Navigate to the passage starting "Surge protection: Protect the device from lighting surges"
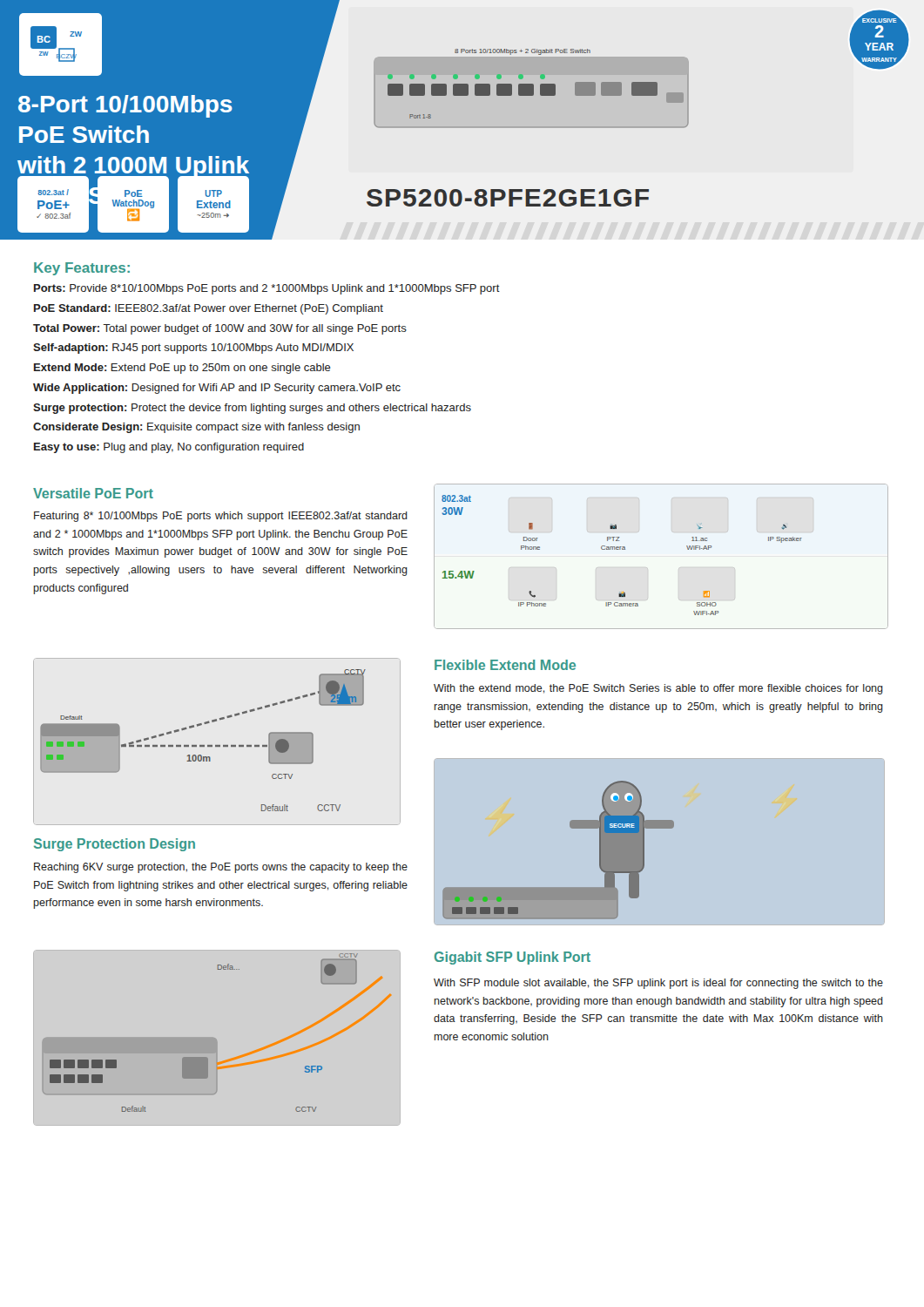 click(x=252, y=407)
